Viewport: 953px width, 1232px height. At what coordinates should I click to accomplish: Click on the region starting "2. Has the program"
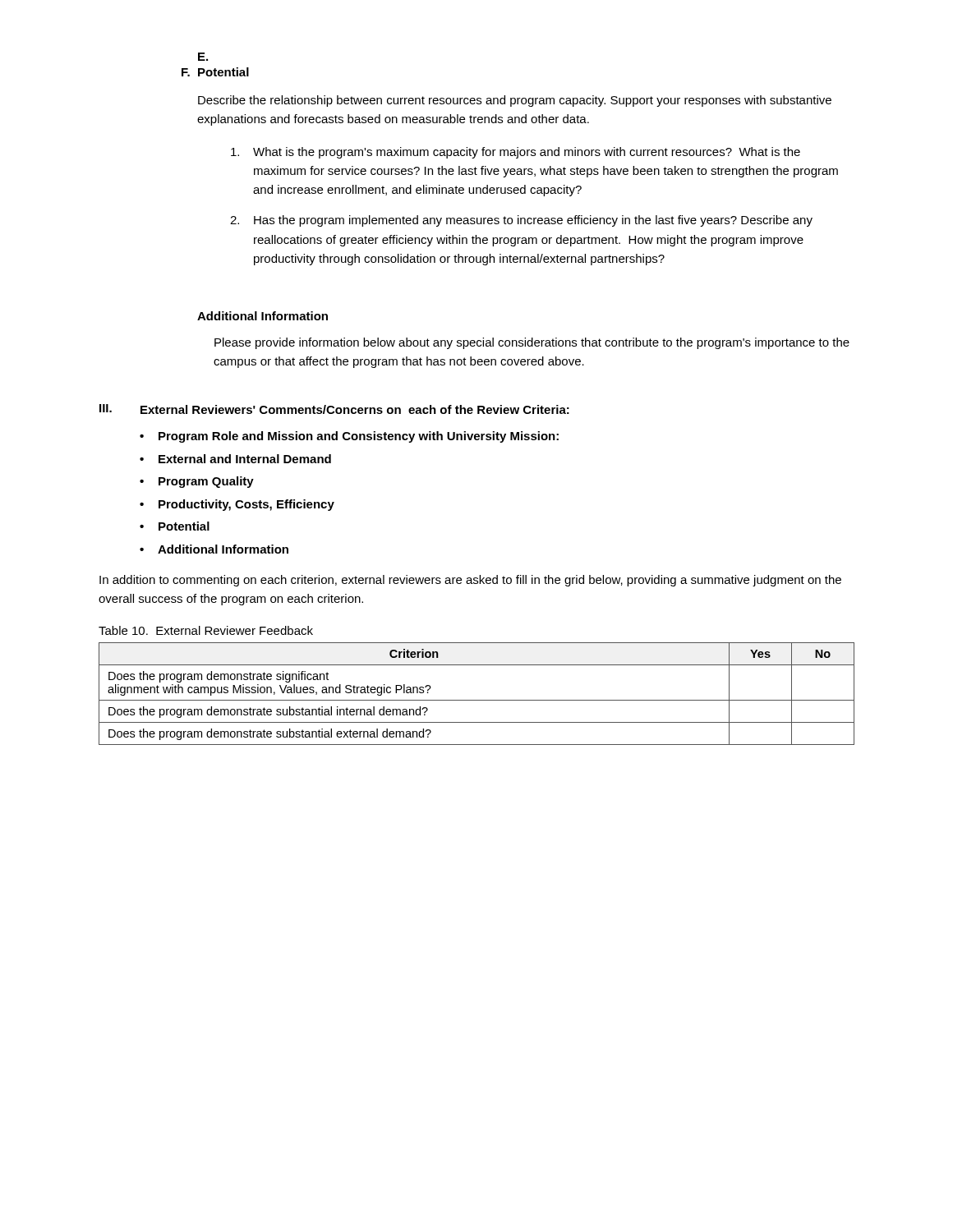click(x=542, y=239)
